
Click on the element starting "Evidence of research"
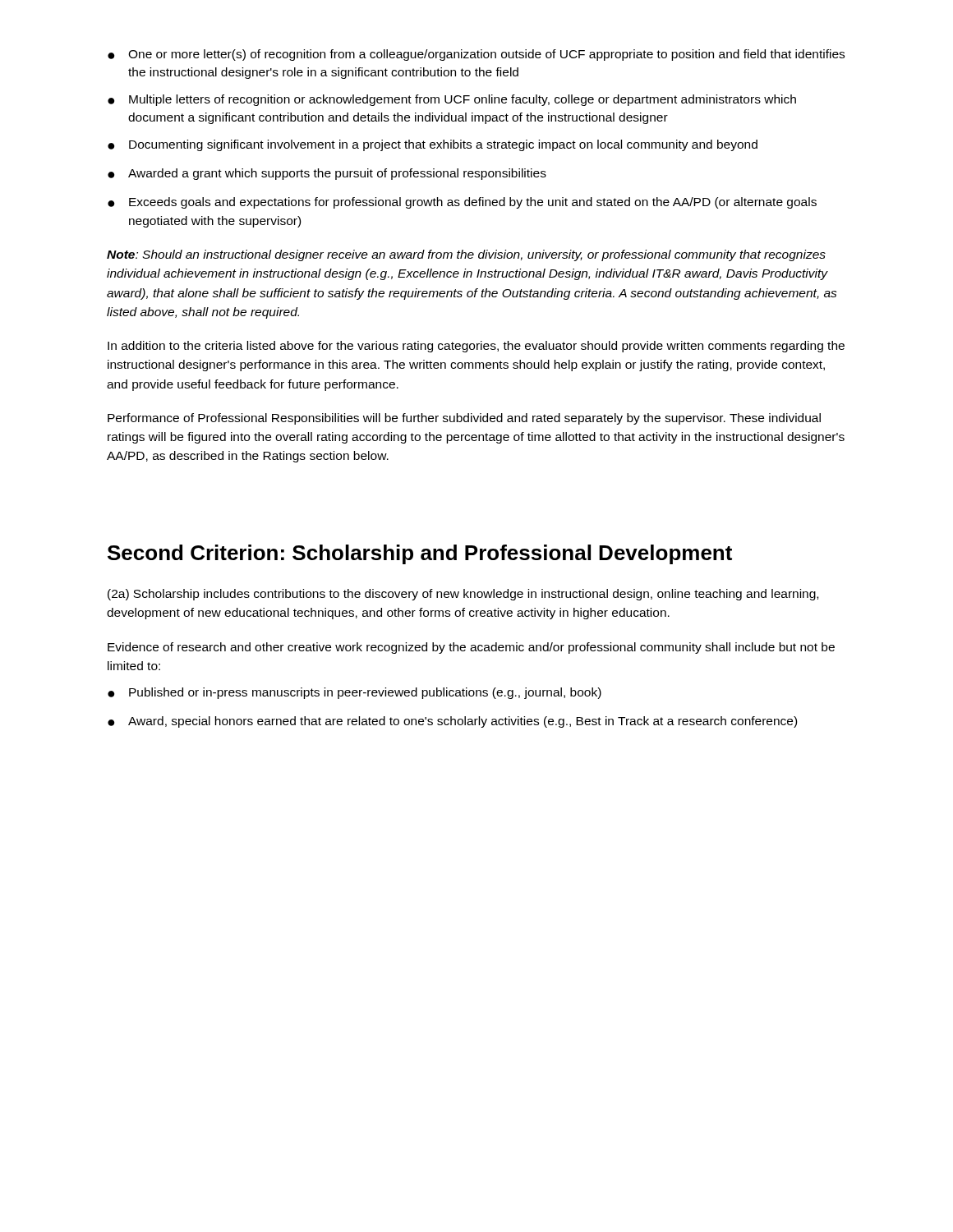click(471, 656)
